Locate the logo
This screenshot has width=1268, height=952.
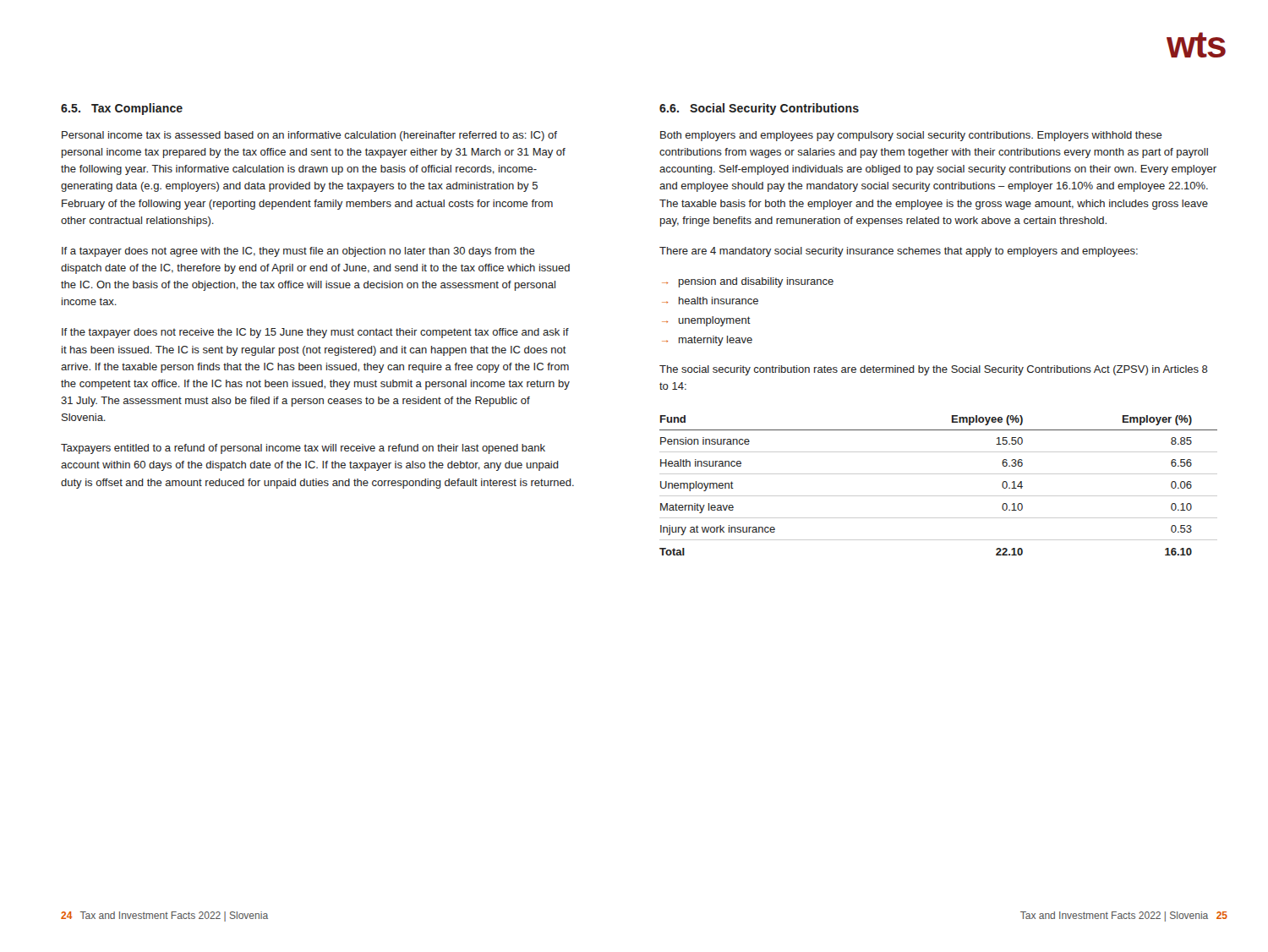pyautogui.click(x=1197, y=45)
